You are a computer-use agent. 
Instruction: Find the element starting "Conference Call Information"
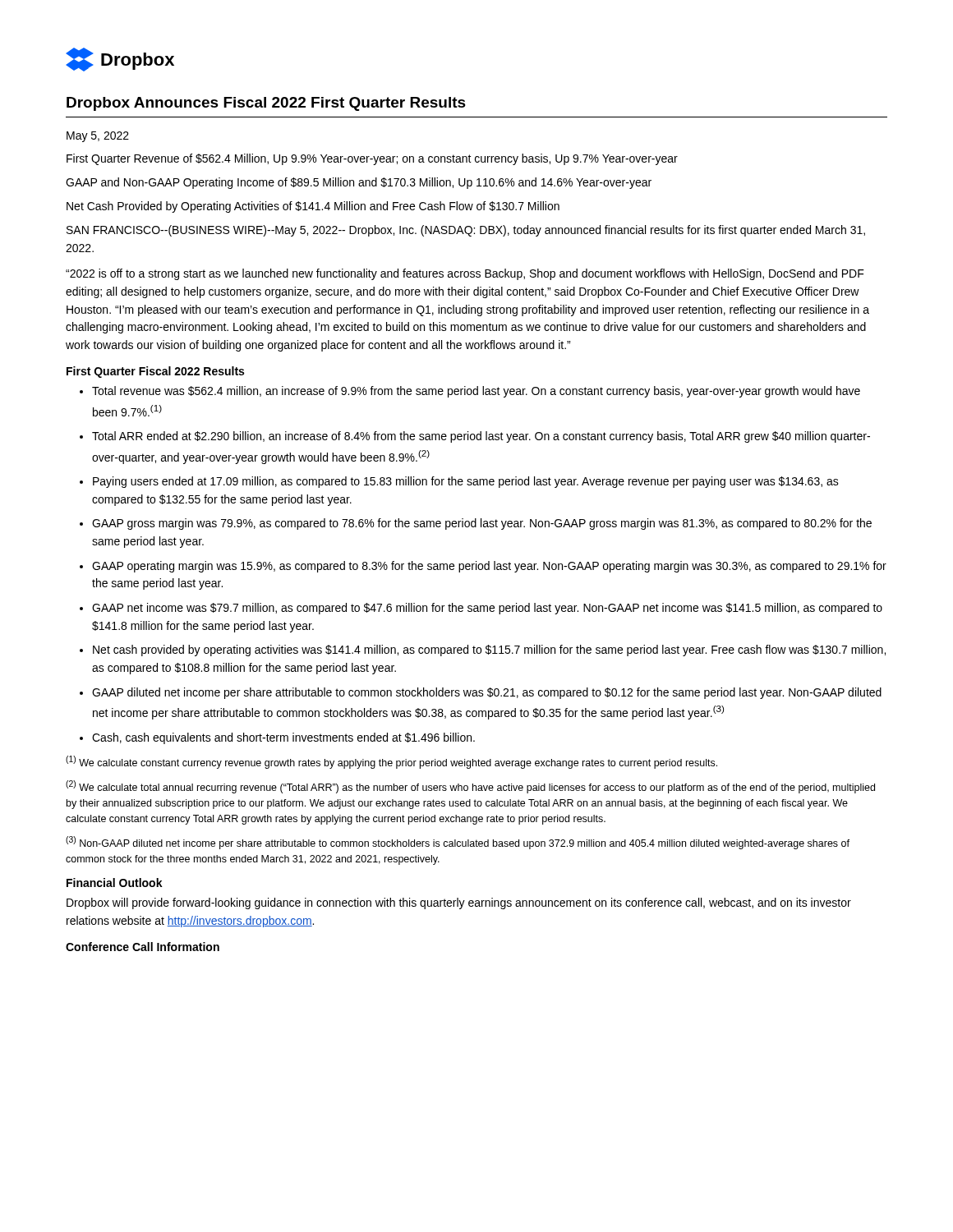[143, 947]
